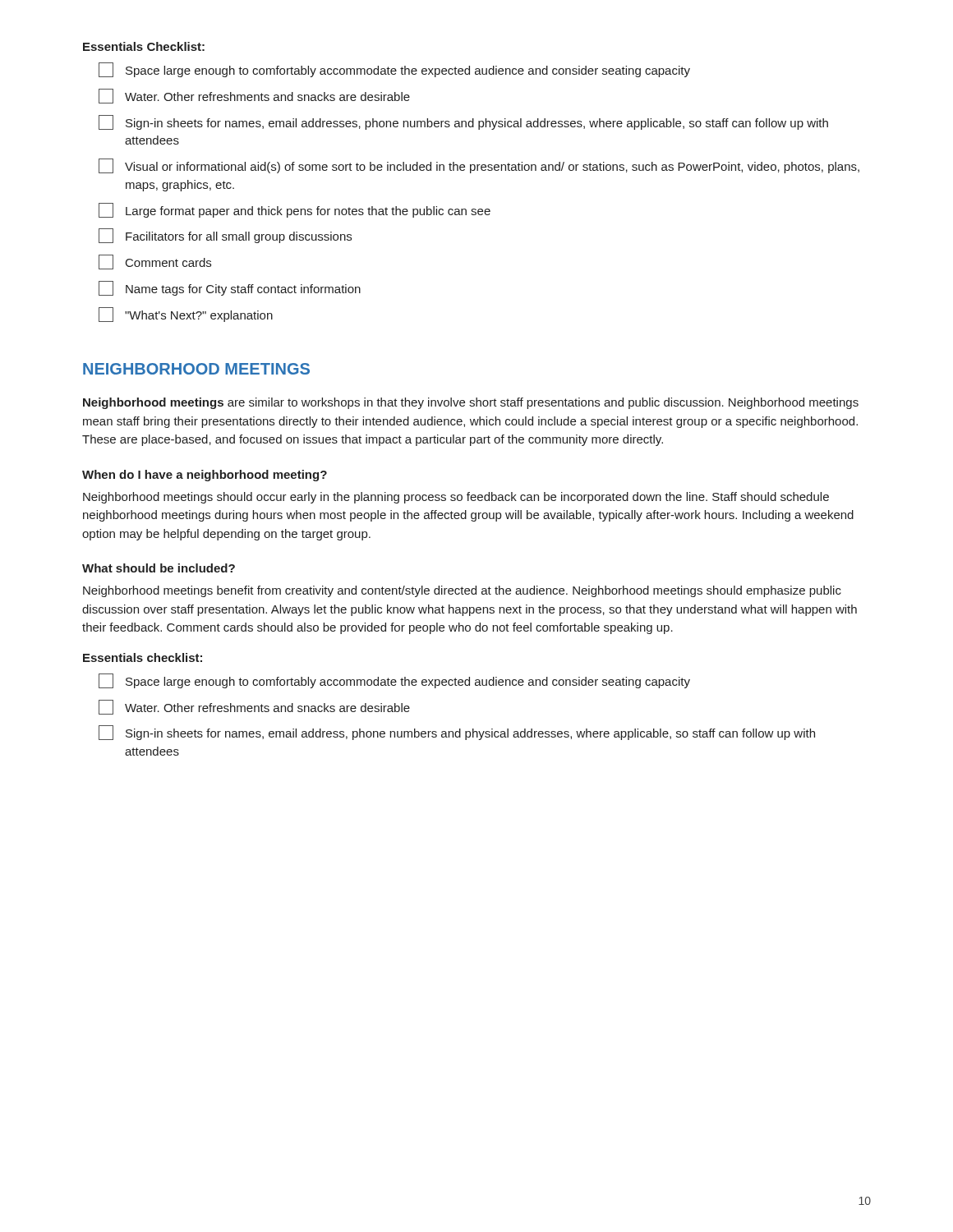Select the section header containing "What should be included?"
Screen dimensions: 1232x953
(159, 568)
